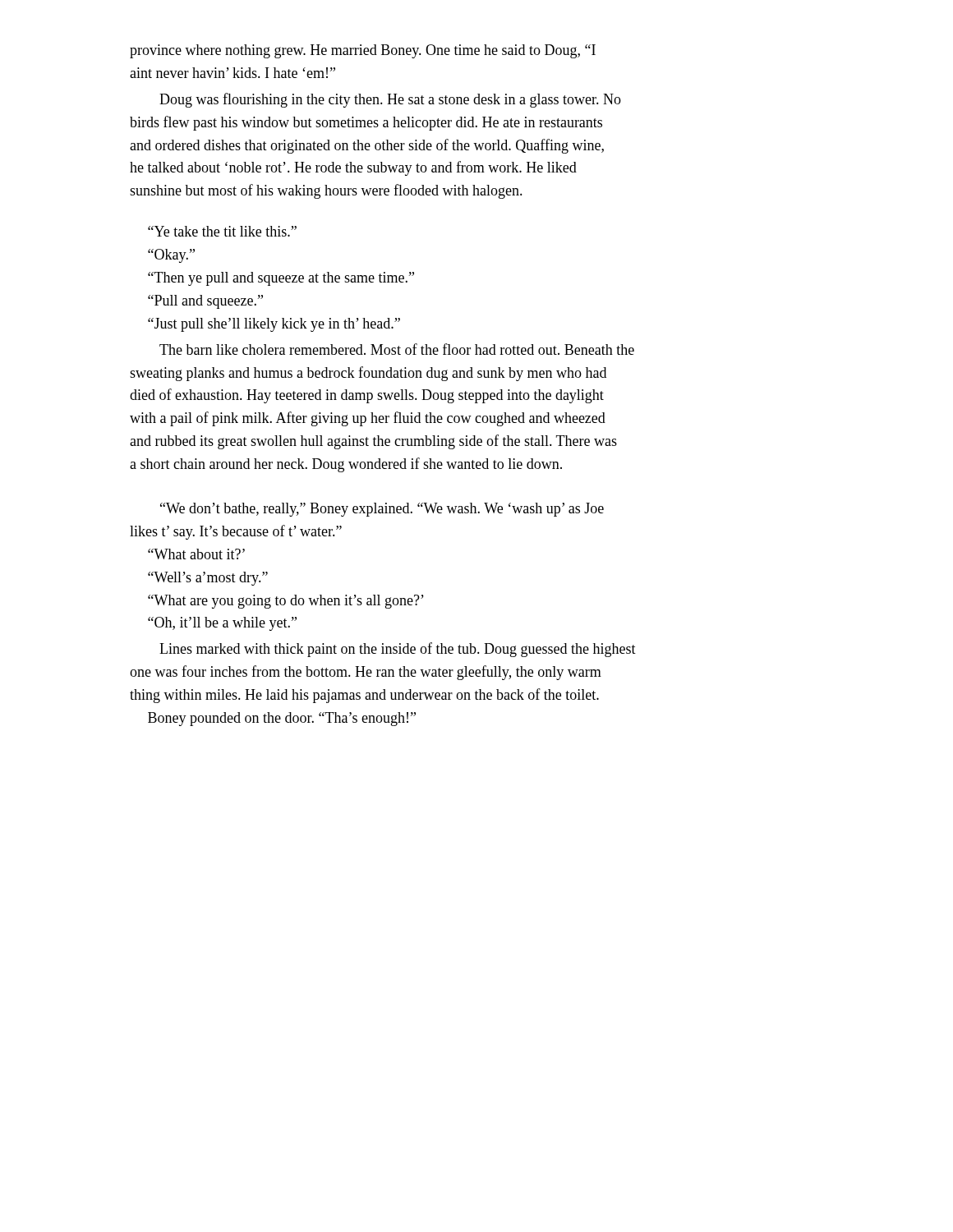Click where it says "“What about it?’"

pyautogui.click(x=196, y=554)
